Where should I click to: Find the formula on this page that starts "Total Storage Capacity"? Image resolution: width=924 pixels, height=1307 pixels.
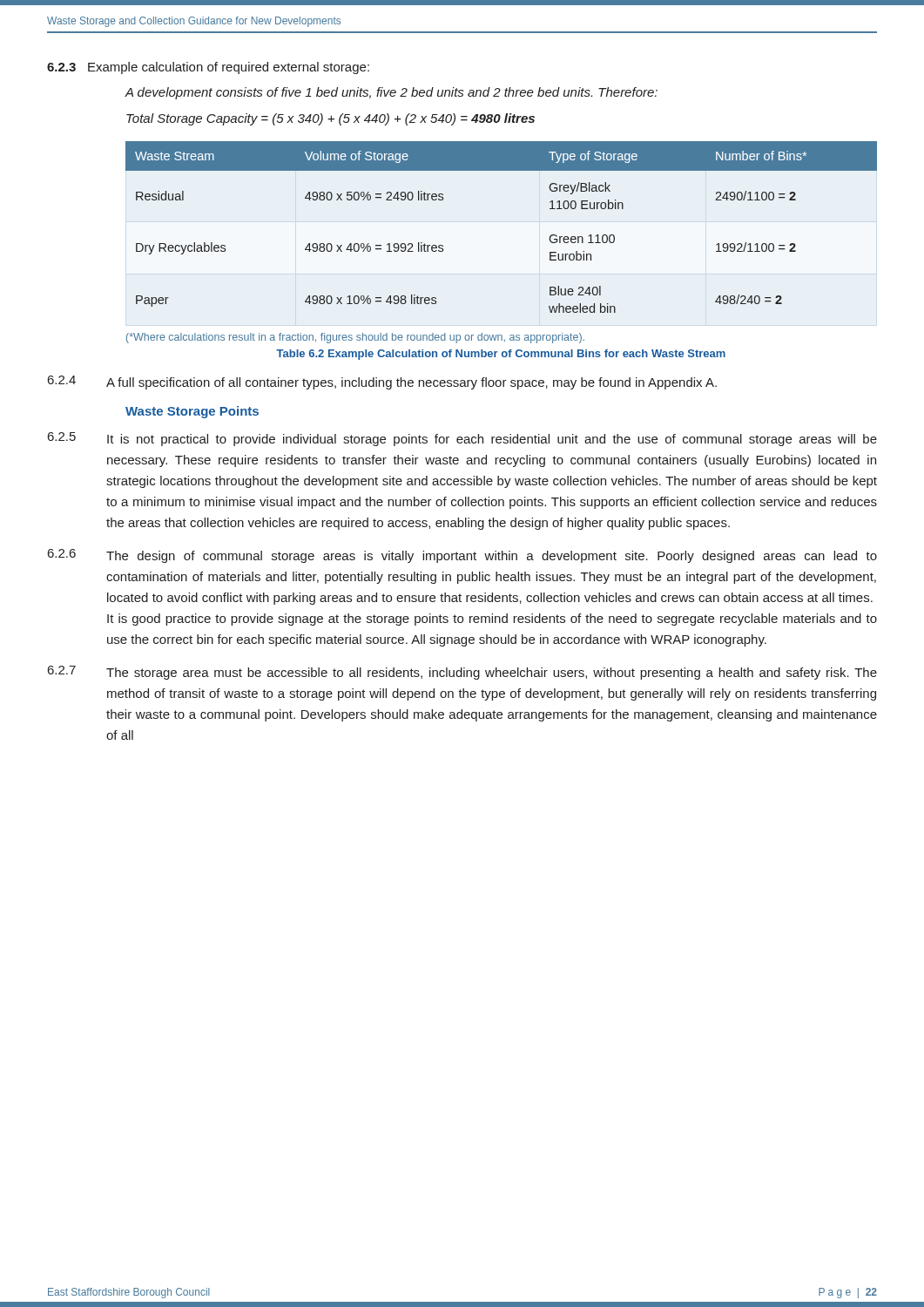click(x=330, y=118)
